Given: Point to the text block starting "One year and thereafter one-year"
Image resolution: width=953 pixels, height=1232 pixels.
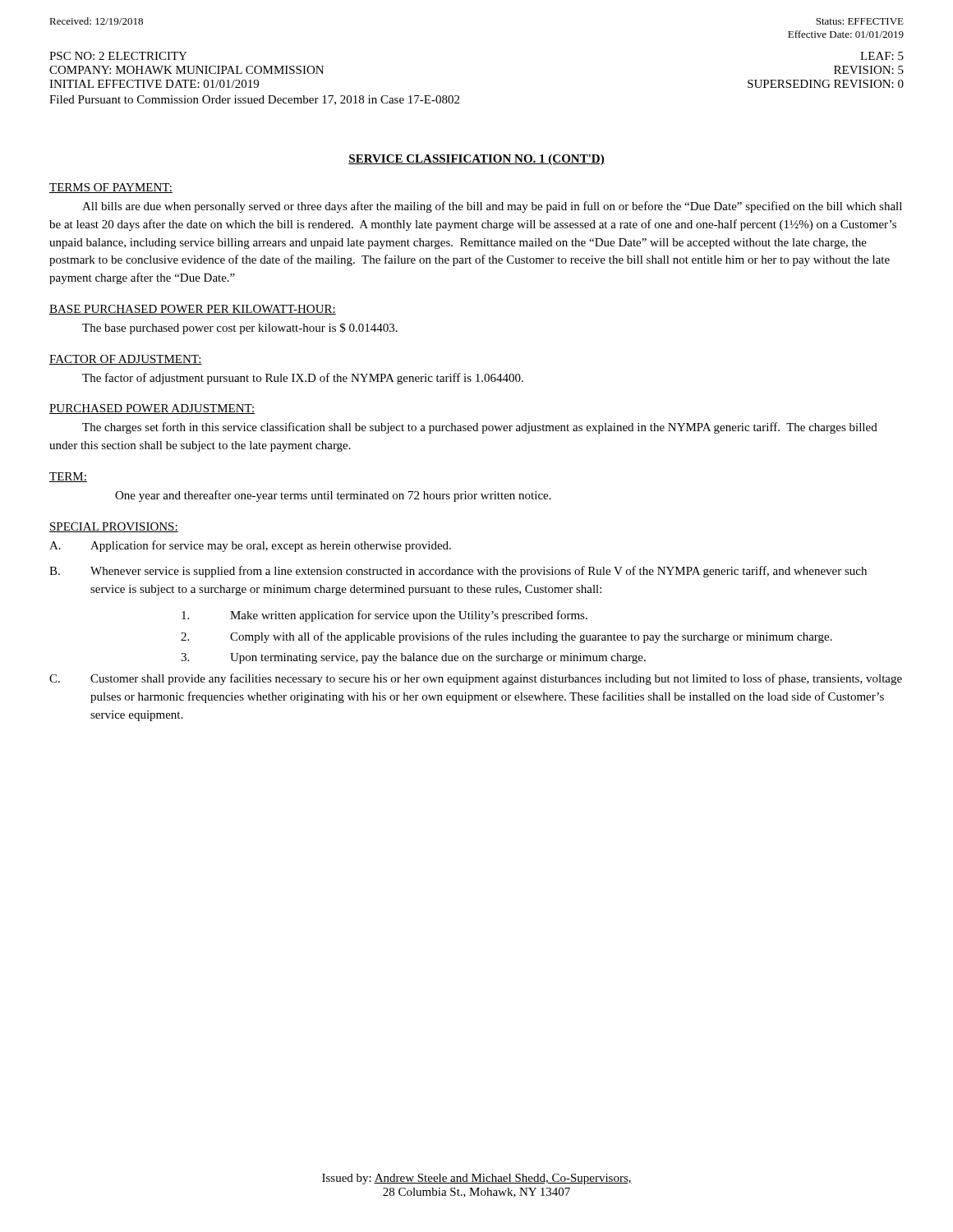Looking at the screenshot, I should coord(333,495).
